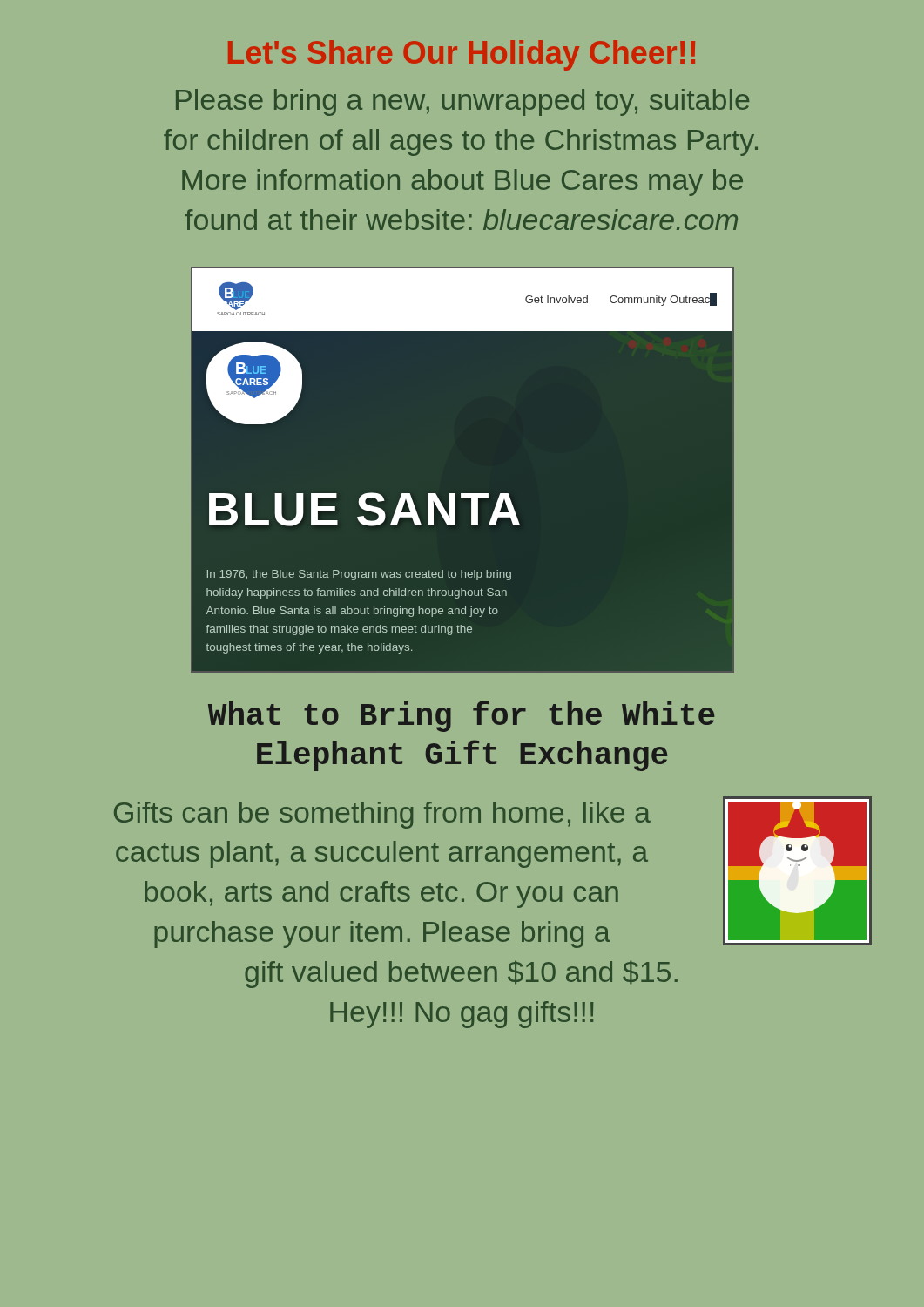
Task: Where is the passage that starts "" " Gifts can"?
Action: 462,912
